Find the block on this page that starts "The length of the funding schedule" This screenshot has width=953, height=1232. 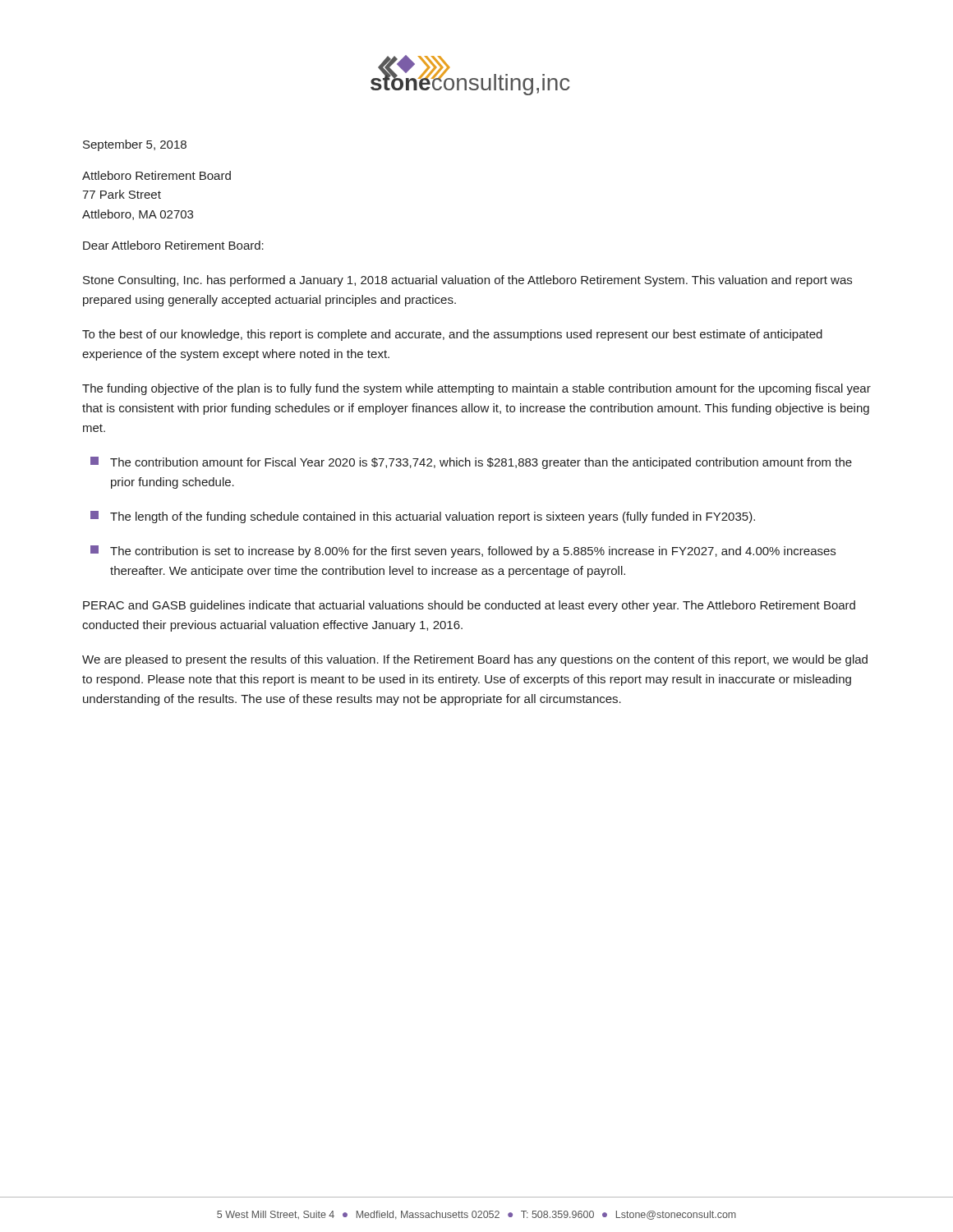481,516
